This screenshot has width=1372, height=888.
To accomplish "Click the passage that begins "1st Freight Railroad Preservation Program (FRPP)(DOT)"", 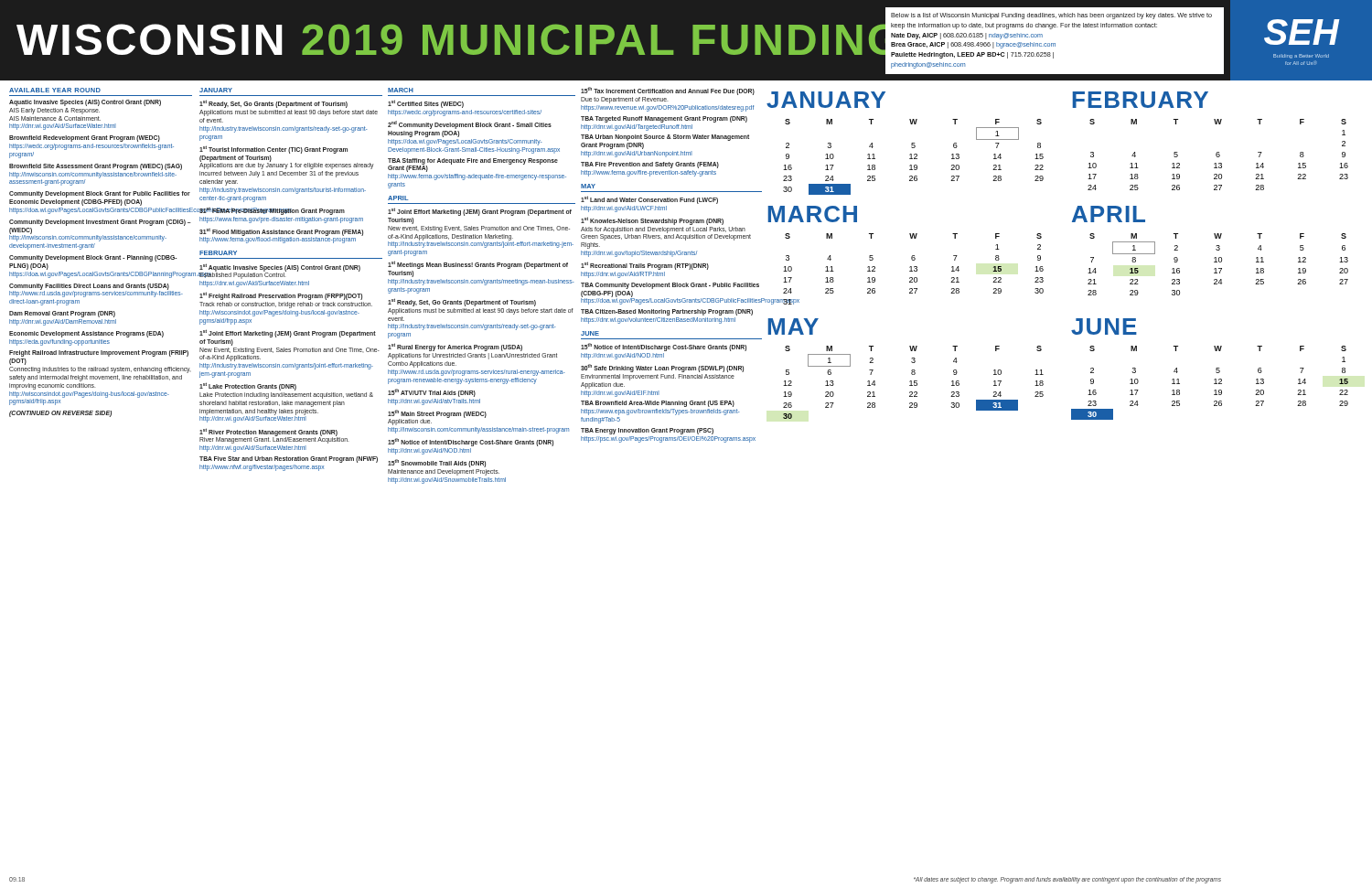I will point(286,307).
